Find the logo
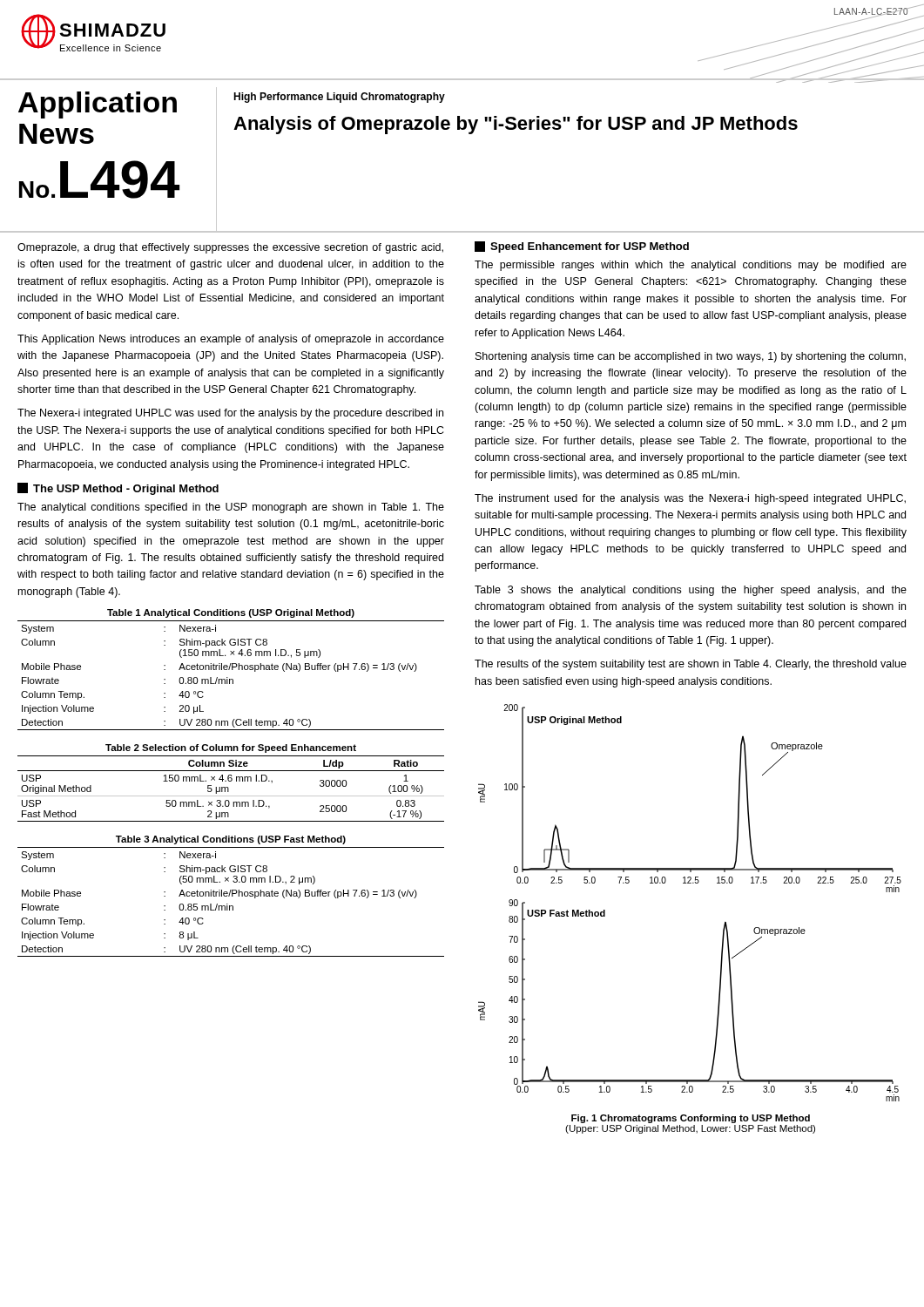 tap(111, 40)
